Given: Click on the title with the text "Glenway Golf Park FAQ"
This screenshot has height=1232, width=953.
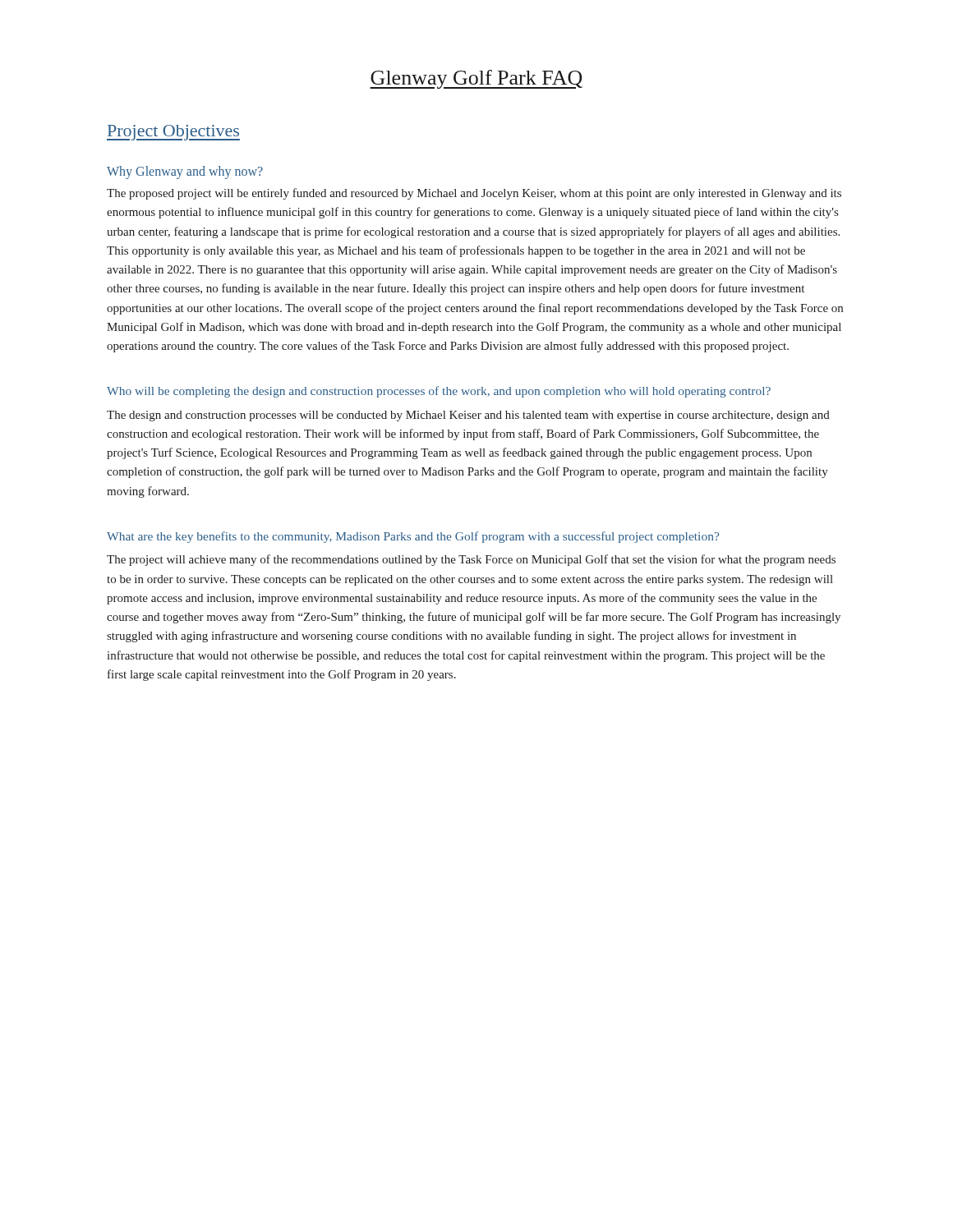Looking at the screenshot, I should click(x=476, y=78).
